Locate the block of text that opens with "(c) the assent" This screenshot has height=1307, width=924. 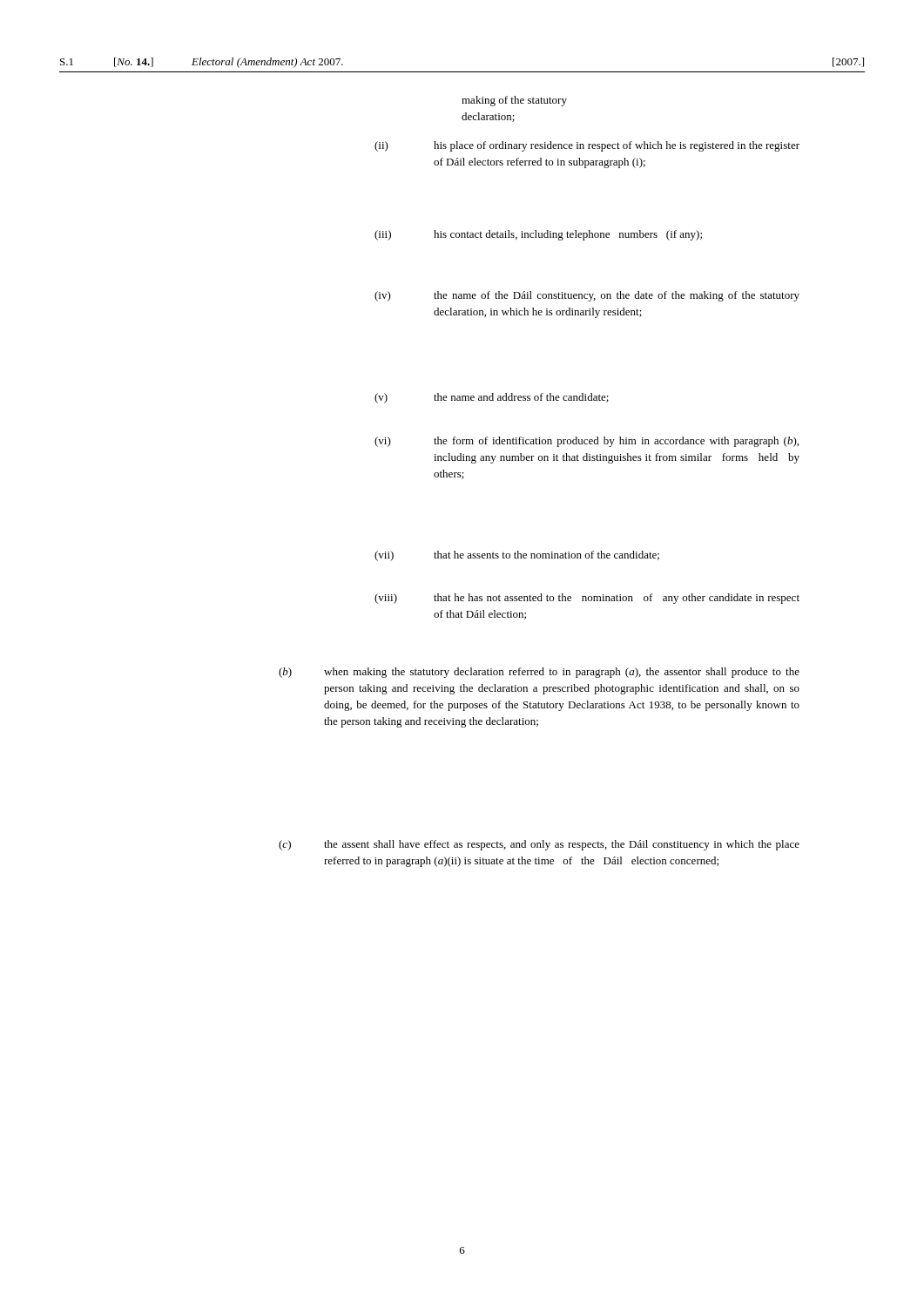[539, 853]
